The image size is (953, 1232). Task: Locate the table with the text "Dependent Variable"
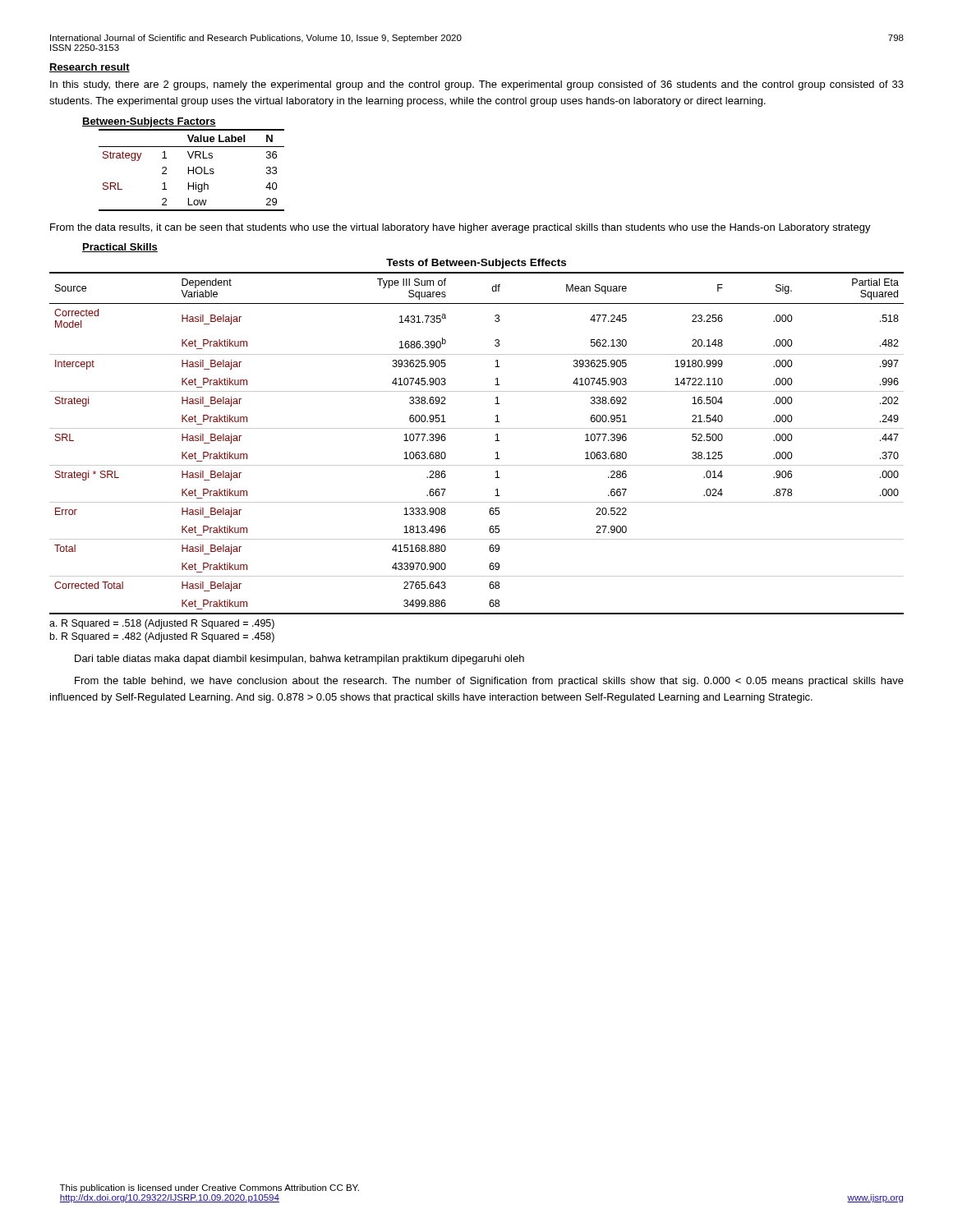coord(476,443)
